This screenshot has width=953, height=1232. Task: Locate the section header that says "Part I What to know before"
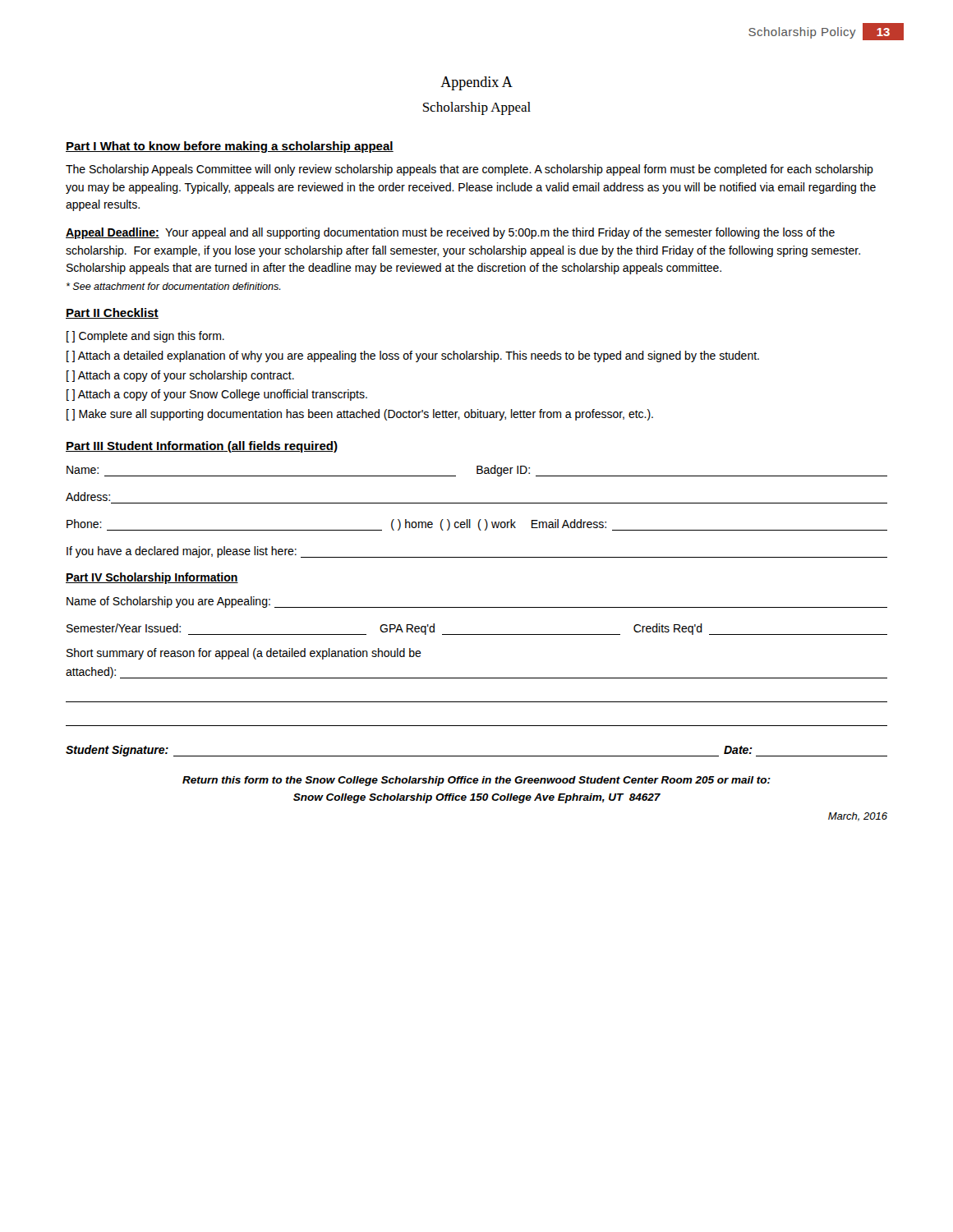[x=229, y=146]
